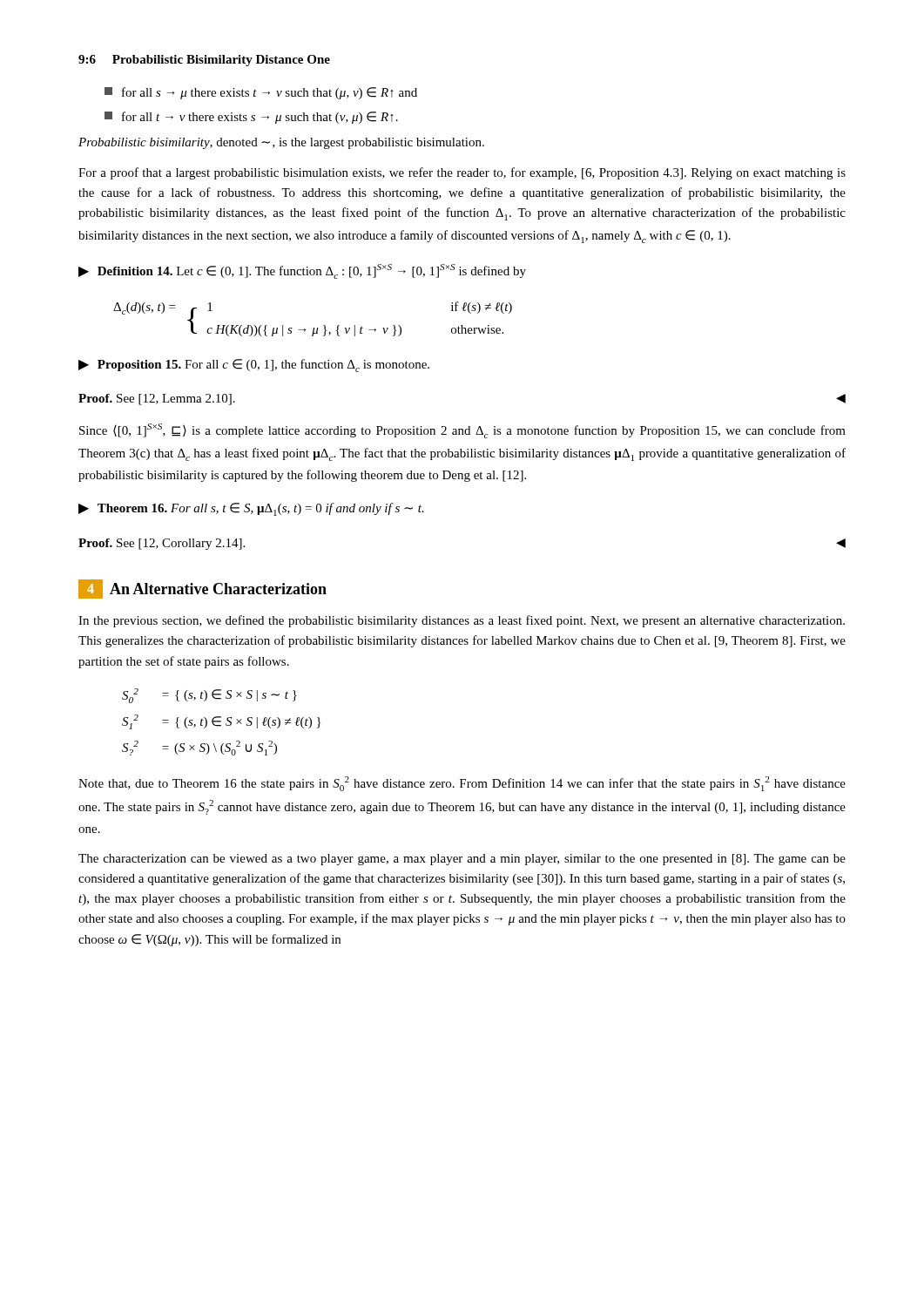924x1307 pixels.
Task: Navigate to the region starting "4 An Alternative Characterization"
Action: point(202,589)
